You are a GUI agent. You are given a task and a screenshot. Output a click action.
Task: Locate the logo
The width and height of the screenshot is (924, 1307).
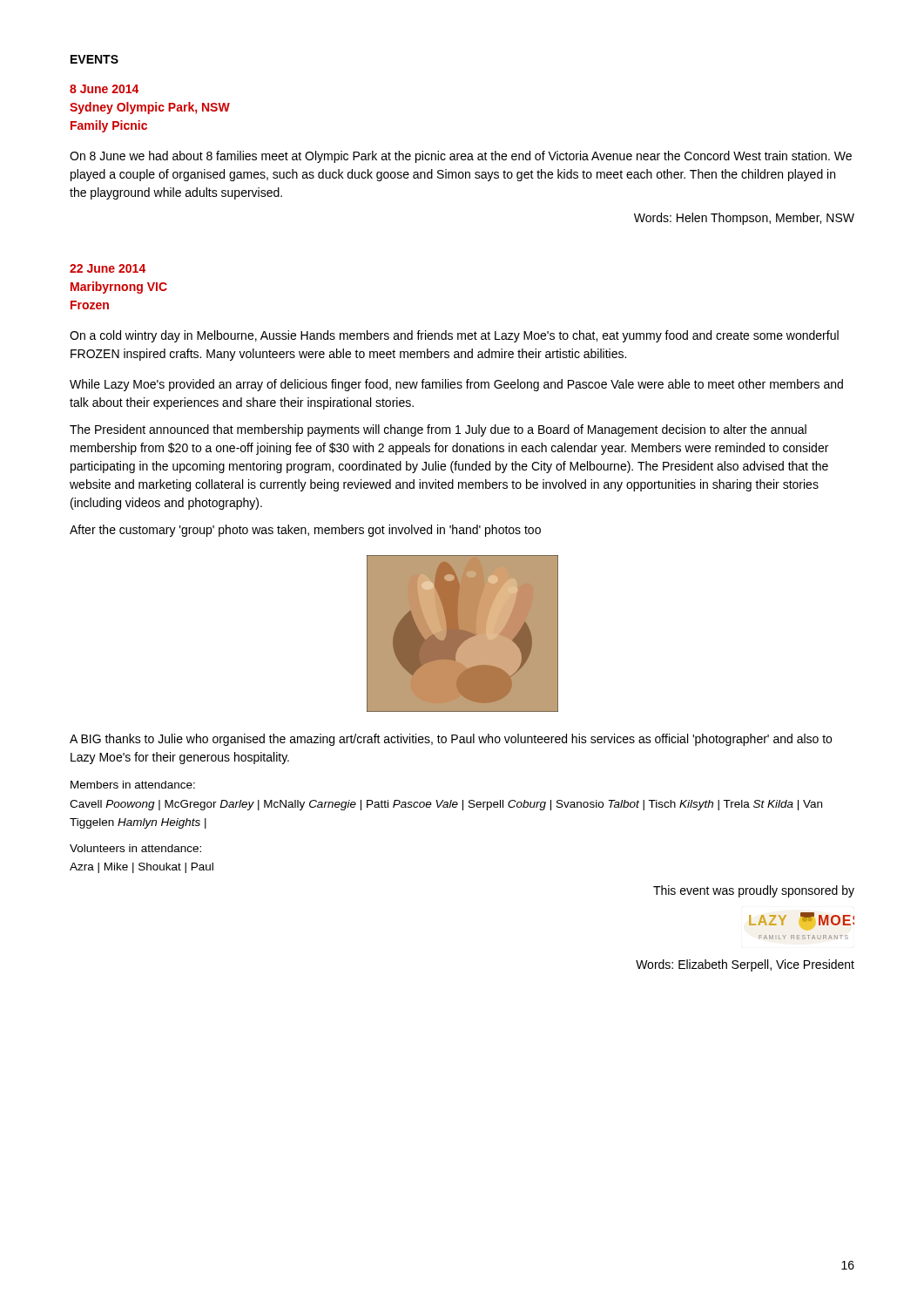pos(798,928)
